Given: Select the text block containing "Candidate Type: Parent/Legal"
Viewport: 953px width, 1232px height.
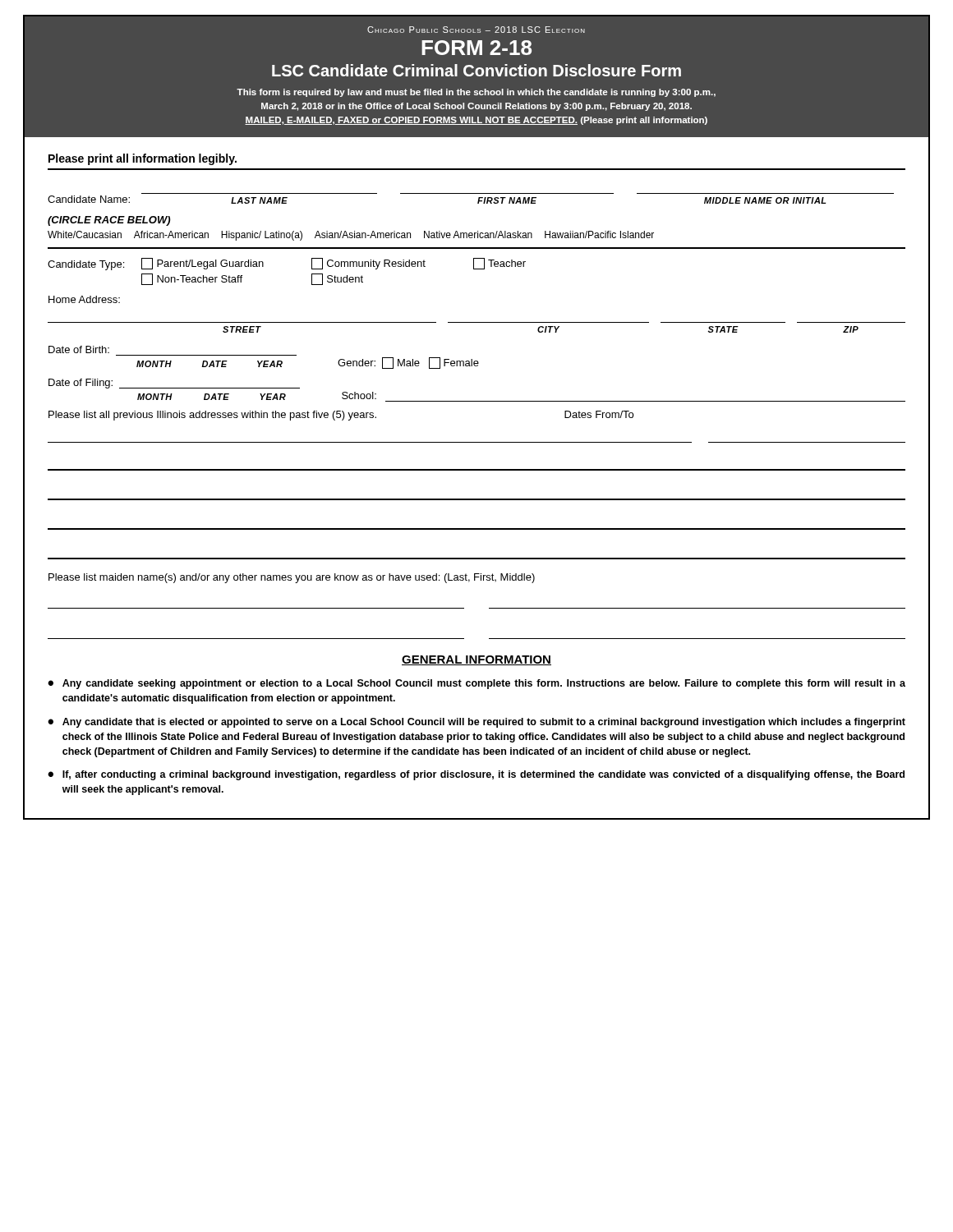Looking at the screenshot, I should [89, 264].
